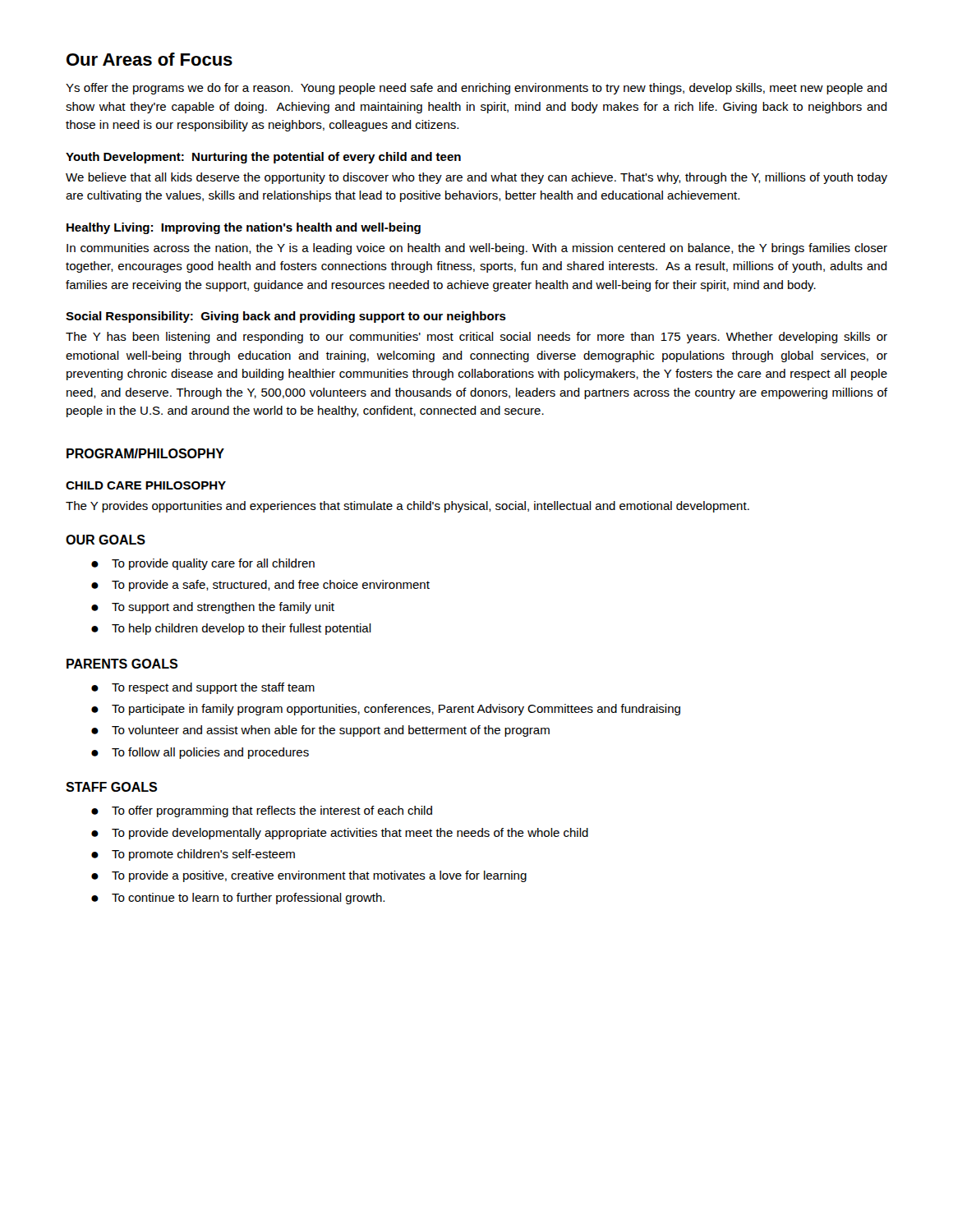Click on the list item with the text "●To volunteer and assist when able for"
This screenshot has height=1232, width=953.
point(320,731)
